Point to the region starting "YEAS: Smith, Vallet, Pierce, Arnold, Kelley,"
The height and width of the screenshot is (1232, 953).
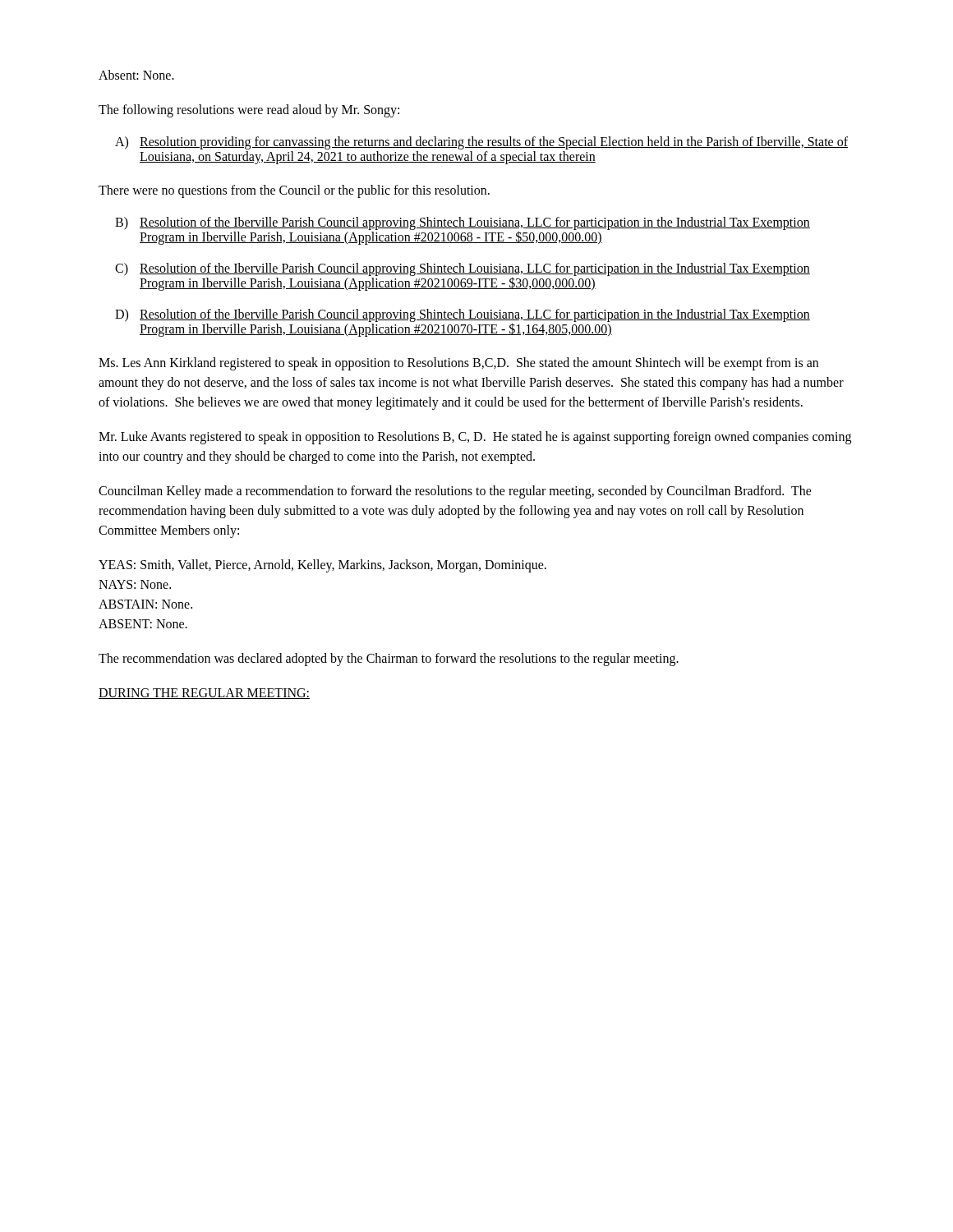coord(322,566)
